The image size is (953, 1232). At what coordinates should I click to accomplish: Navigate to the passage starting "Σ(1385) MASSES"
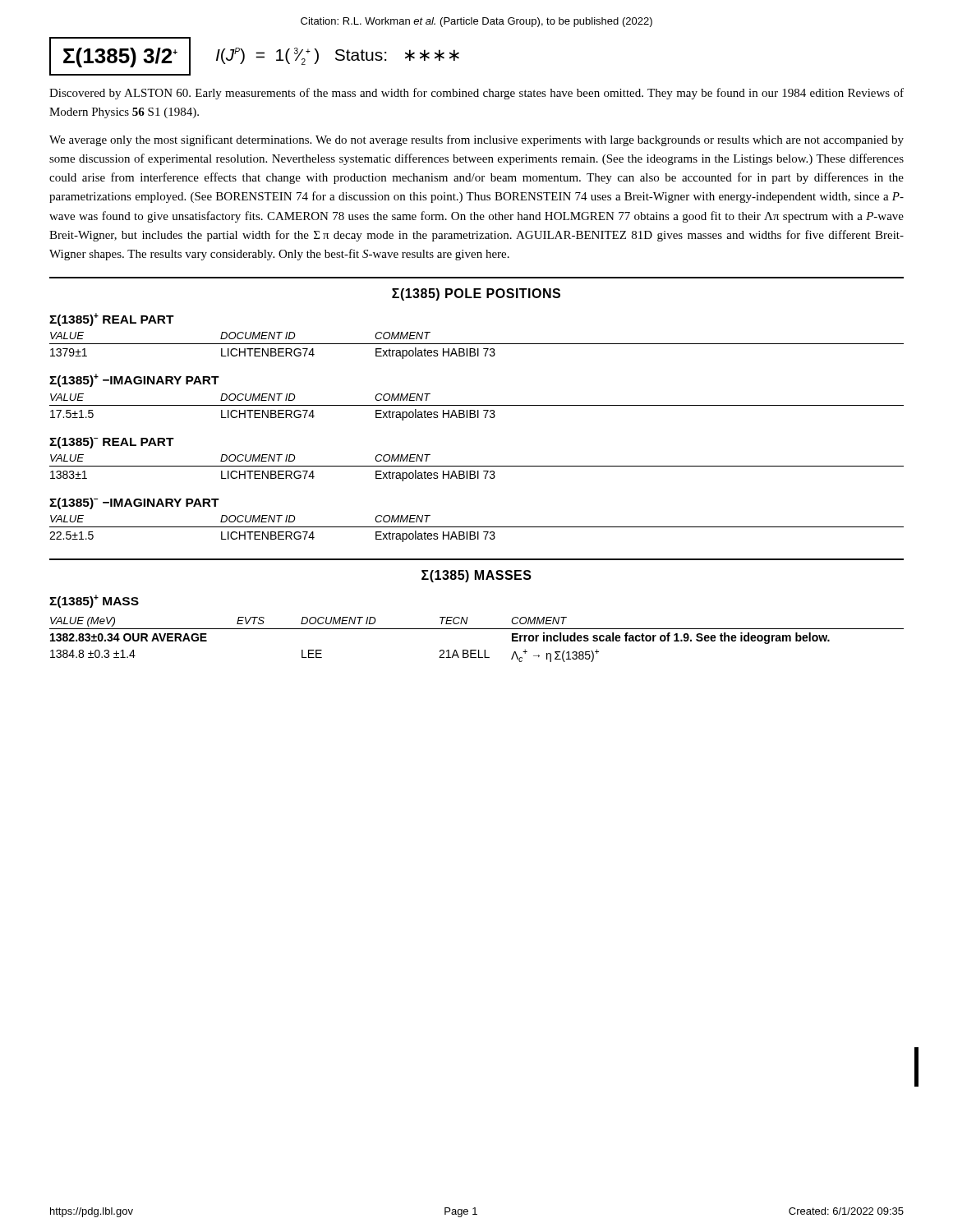point(476,575)
